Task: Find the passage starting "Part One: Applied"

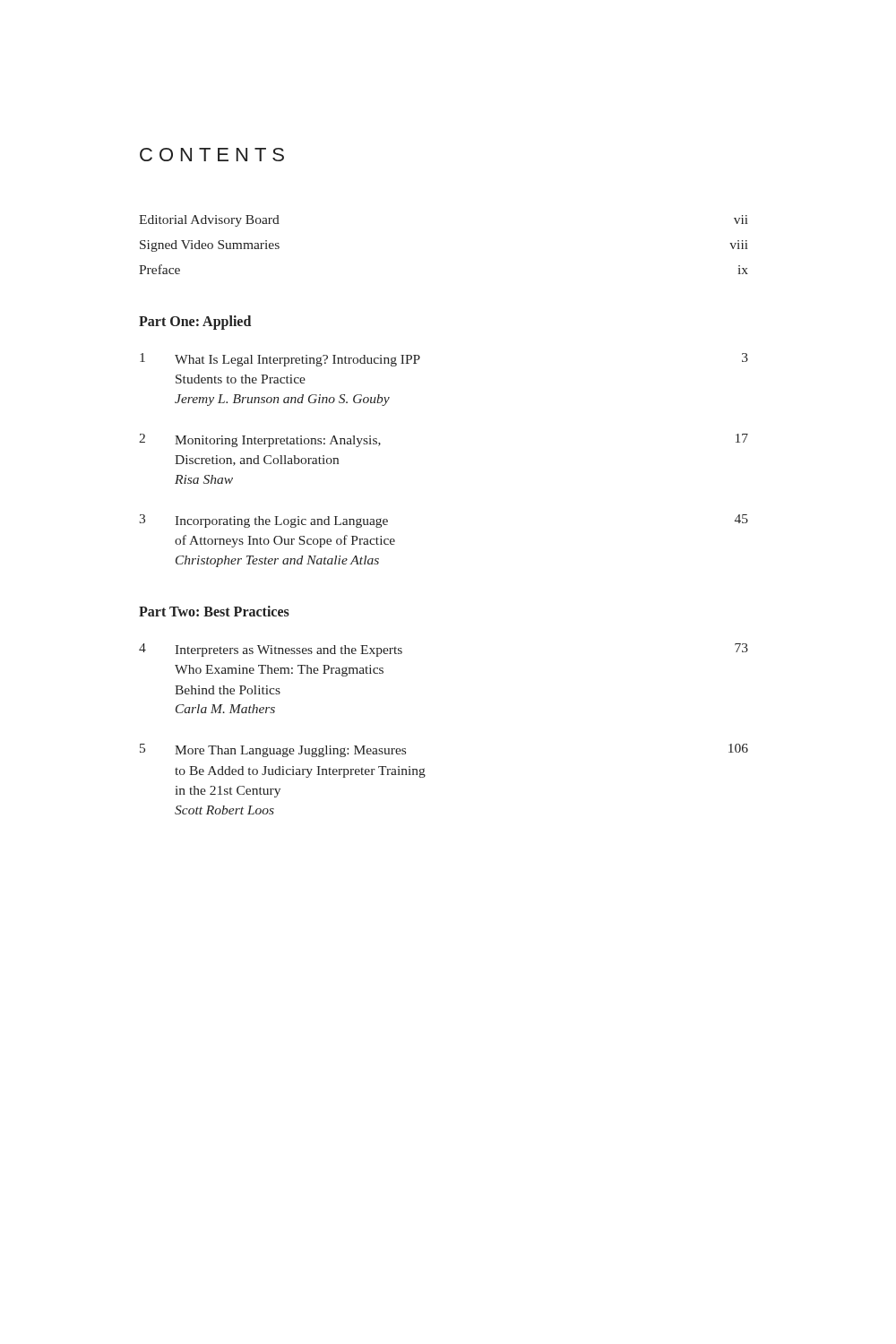Action: coord(195,323)
